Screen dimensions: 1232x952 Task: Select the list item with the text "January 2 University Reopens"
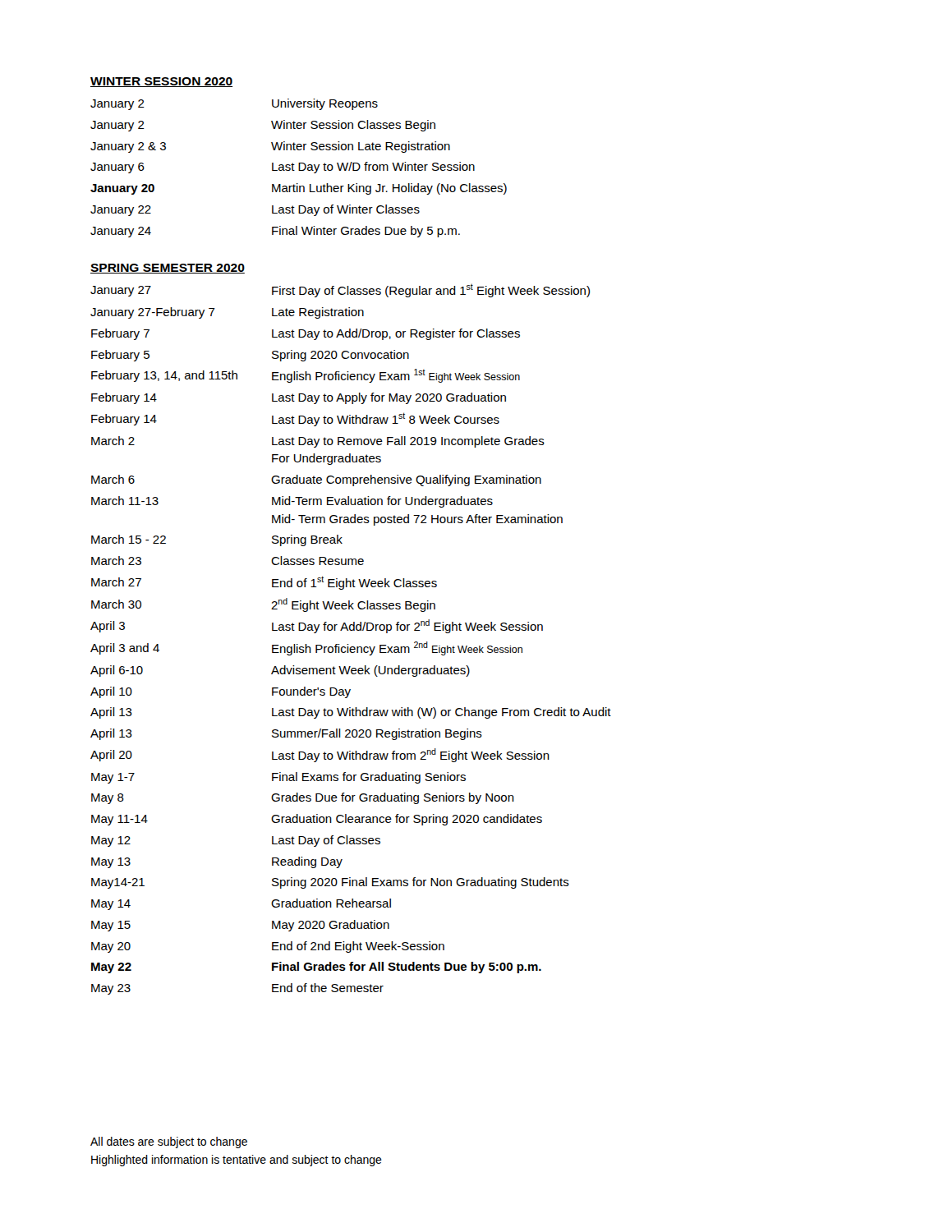click(x=112, y=104)
